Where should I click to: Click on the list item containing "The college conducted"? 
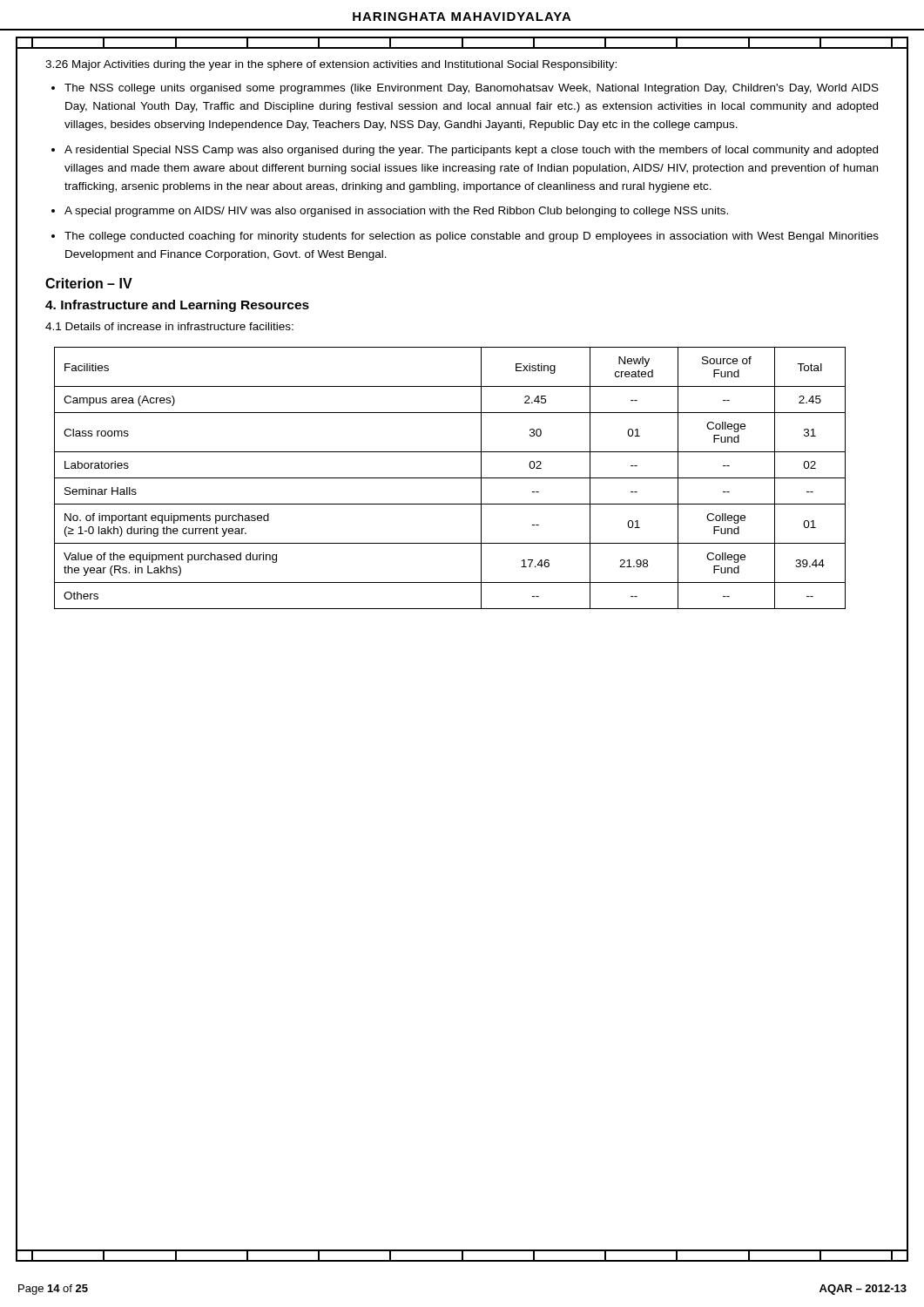[x=472, y=245]
